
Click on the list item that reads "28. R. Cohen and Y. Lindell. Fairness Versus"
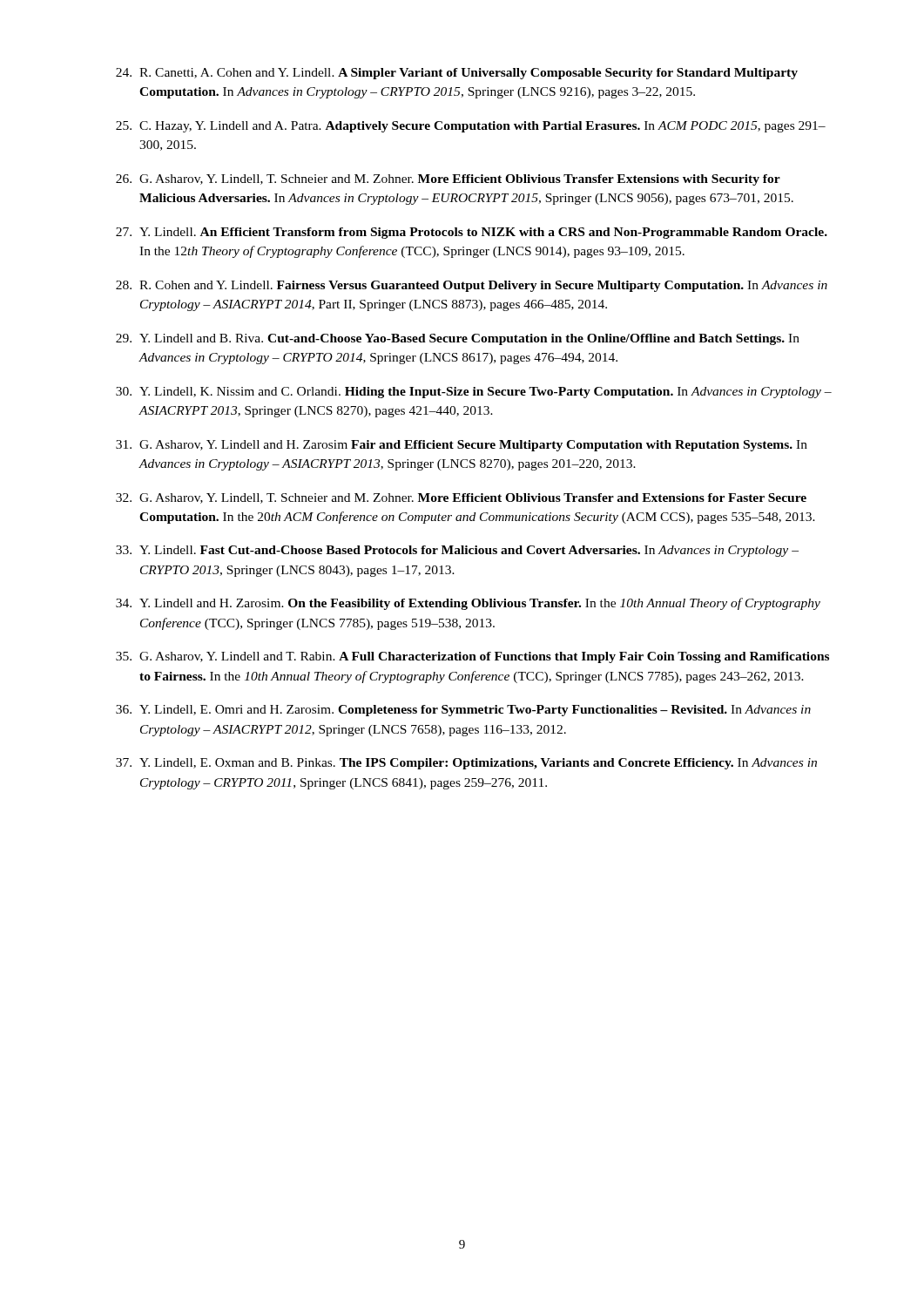[x=462, y=295]
